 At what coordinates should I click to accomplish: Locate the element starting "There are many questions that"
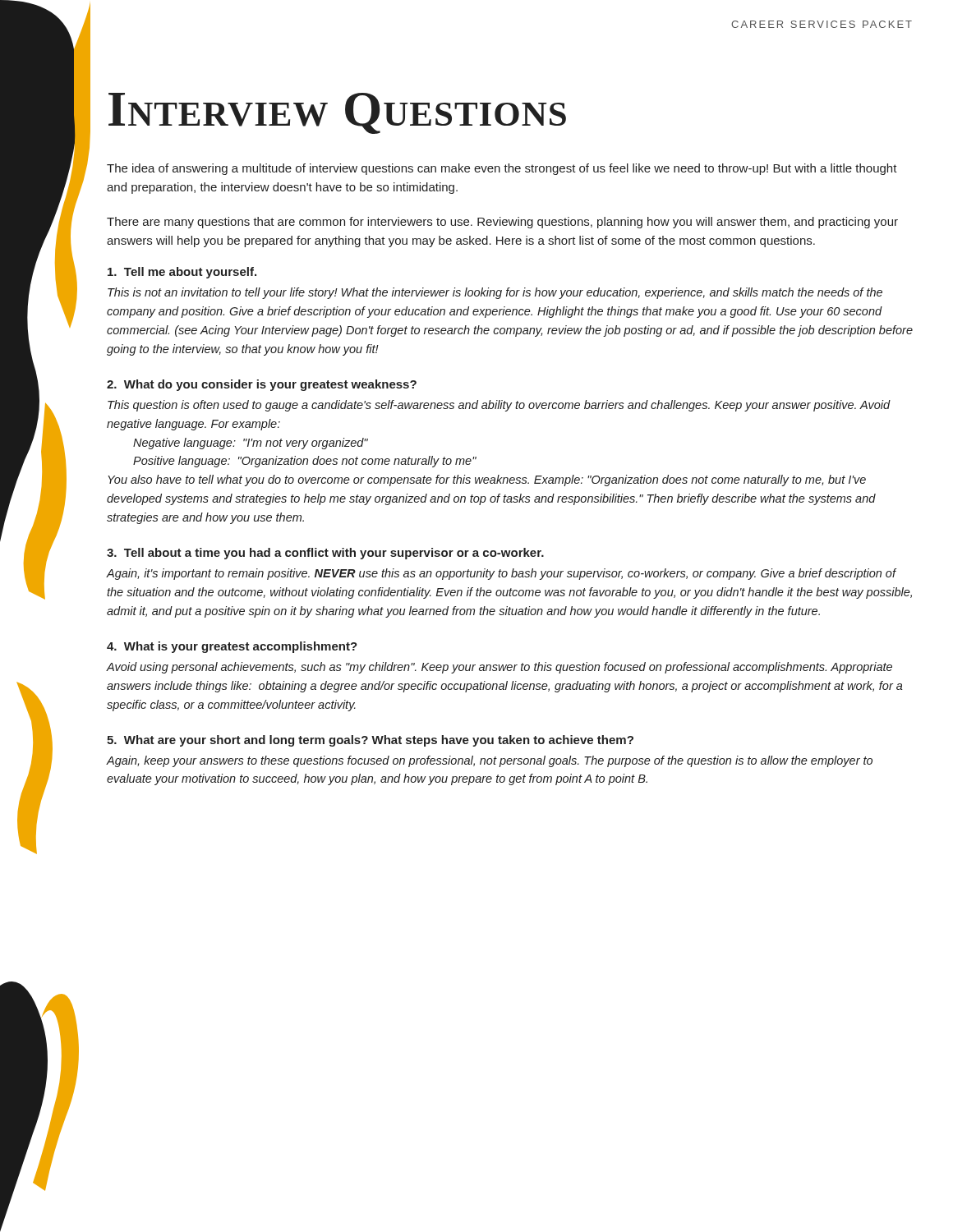tap(502, 231)
